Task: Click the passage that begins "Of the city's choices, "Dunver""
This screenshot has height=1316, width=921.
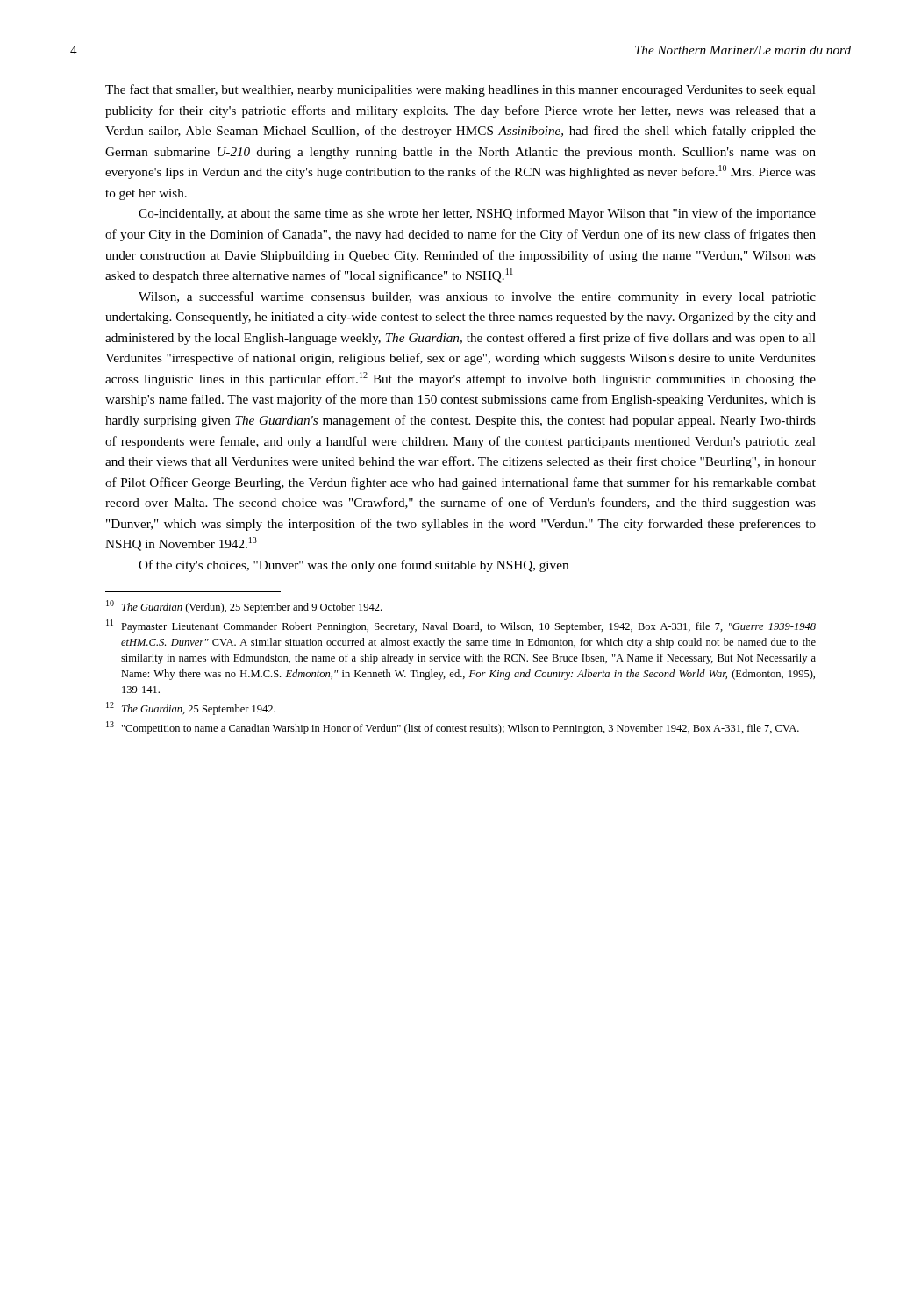Action: pyautogui.click(x=460, y=565)
